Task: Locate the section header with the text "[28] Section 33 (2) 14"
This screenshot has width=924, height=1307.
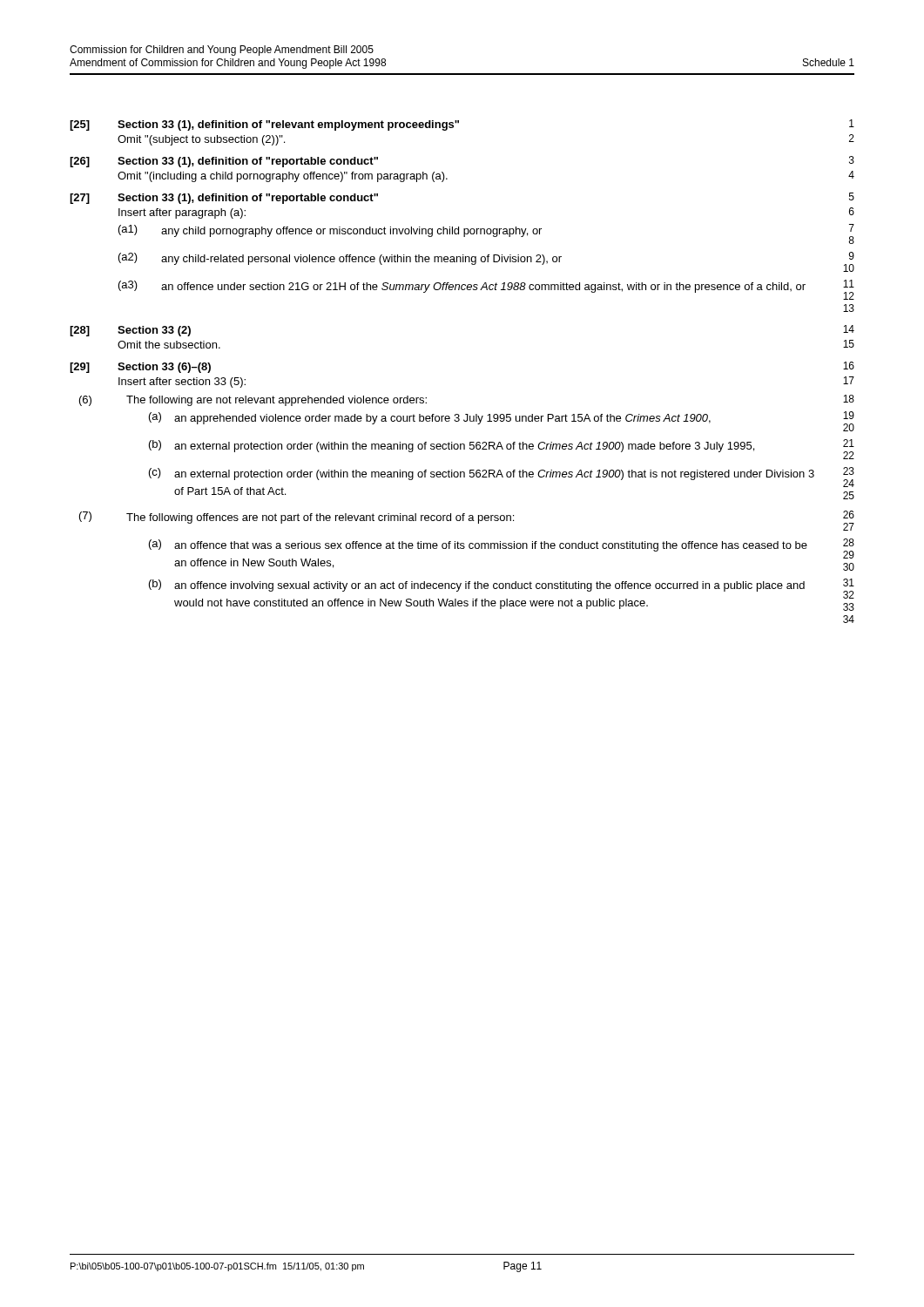Action: (154, 331)
